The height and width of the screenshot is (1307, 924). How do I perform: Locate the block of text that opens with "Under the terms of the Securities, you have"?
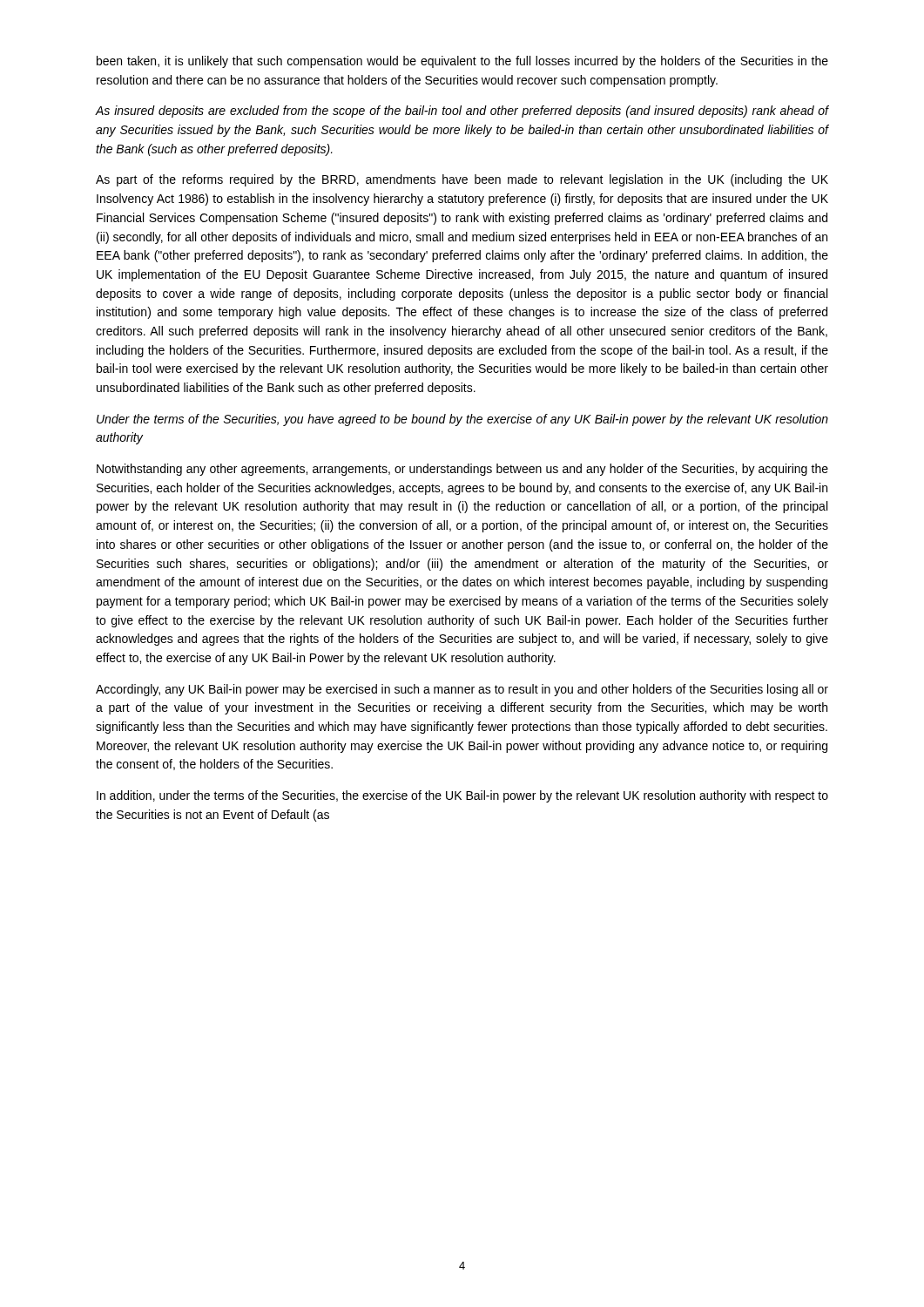(462, 429)
